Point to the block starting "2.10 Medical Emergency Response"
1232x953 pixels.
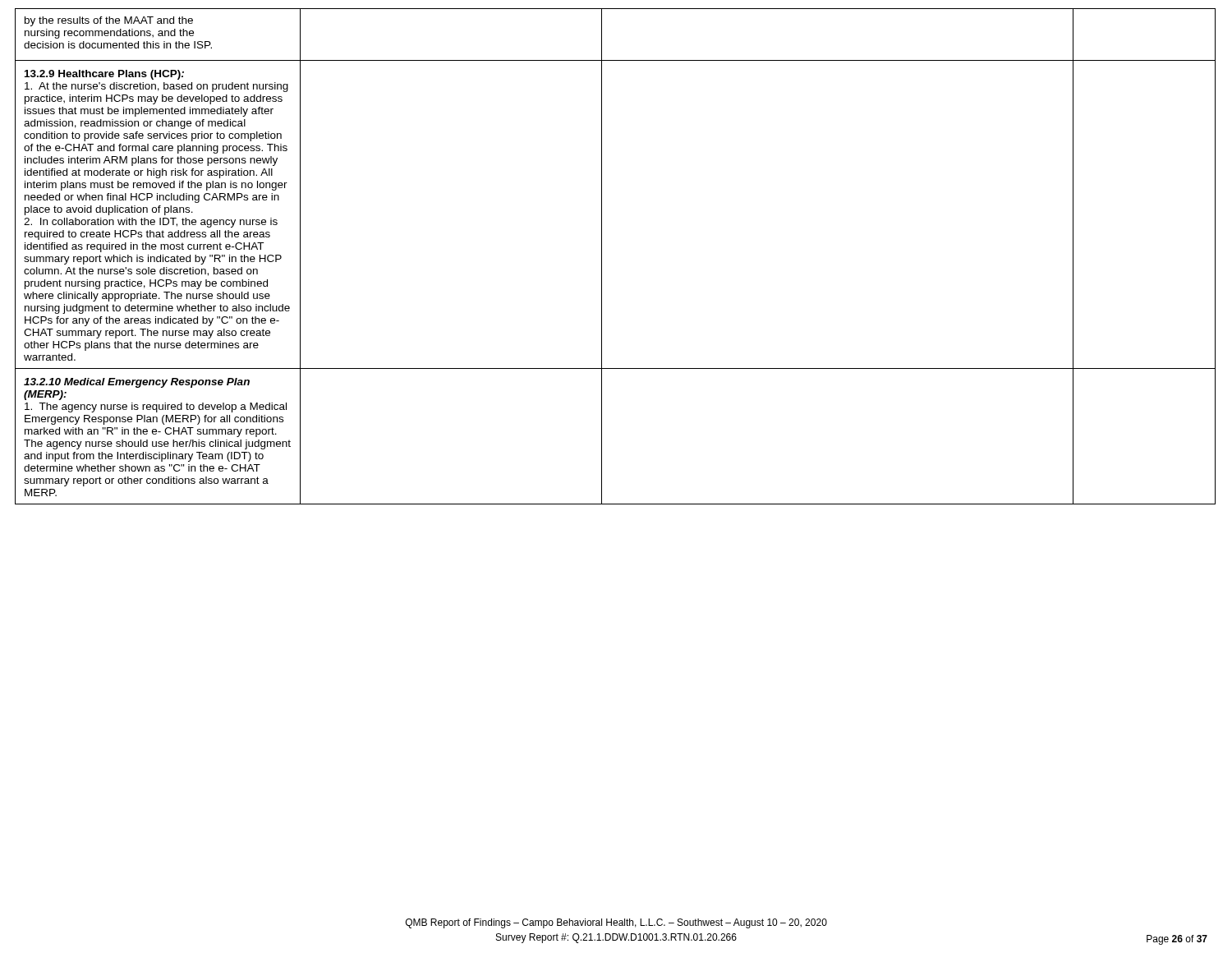157,437
